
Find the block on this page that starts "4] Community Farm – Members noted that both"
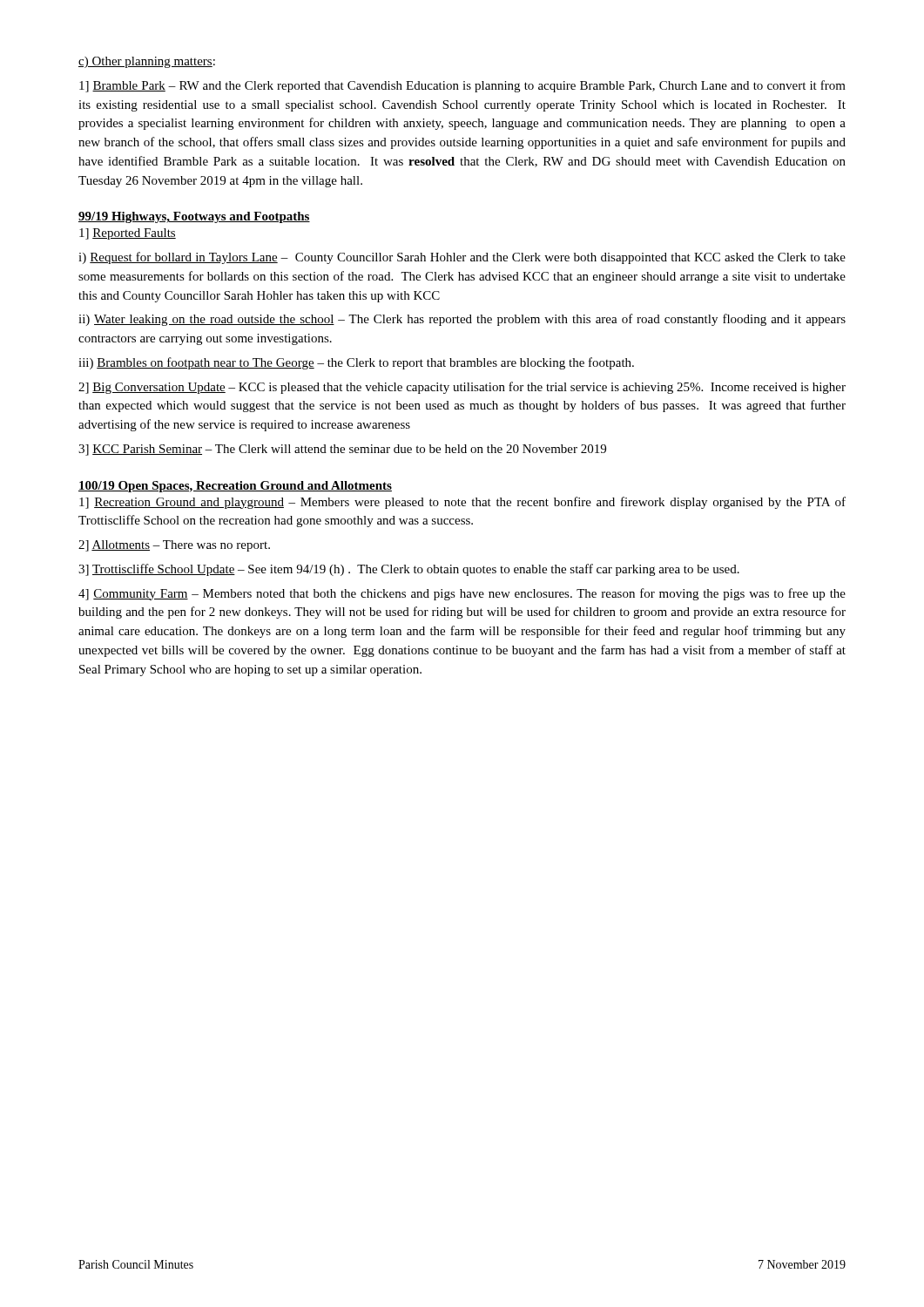tap(462, 632)
